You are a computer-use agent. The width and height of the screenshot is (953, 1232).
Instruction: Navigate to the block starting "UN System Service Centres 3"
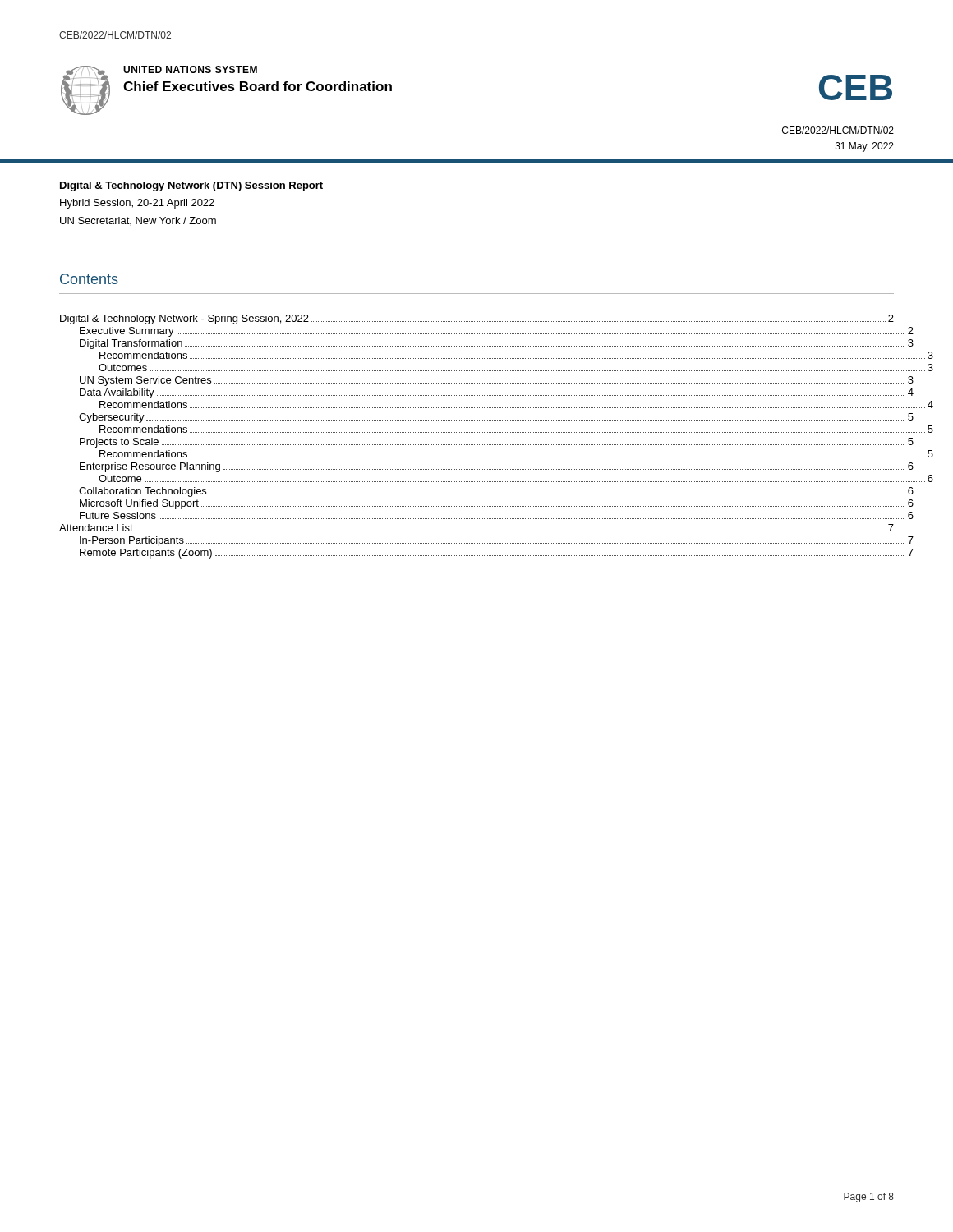[496, 380]
